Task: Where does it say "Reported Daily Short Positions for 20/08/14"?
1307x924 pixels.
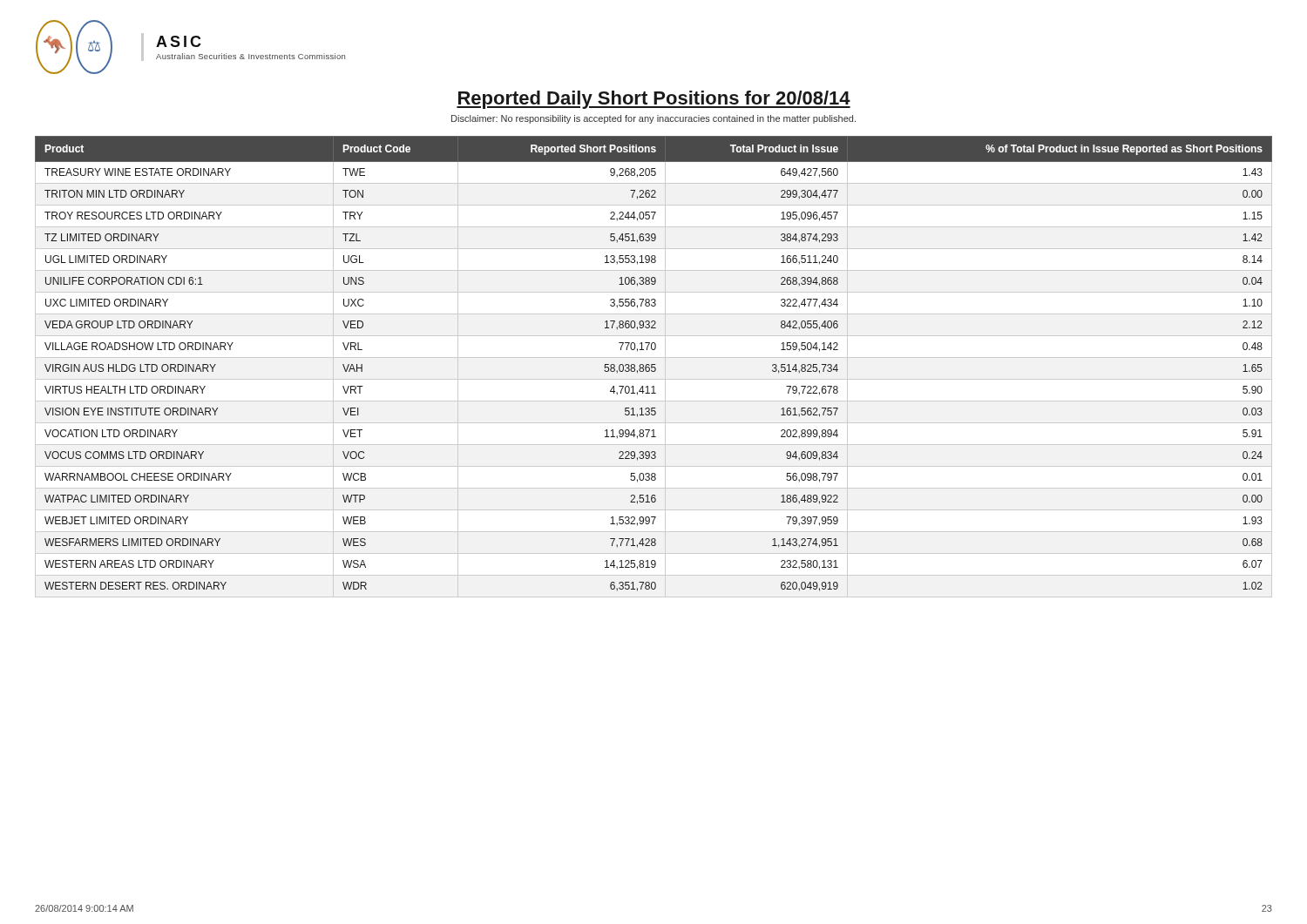Action: tap(654, 98)
